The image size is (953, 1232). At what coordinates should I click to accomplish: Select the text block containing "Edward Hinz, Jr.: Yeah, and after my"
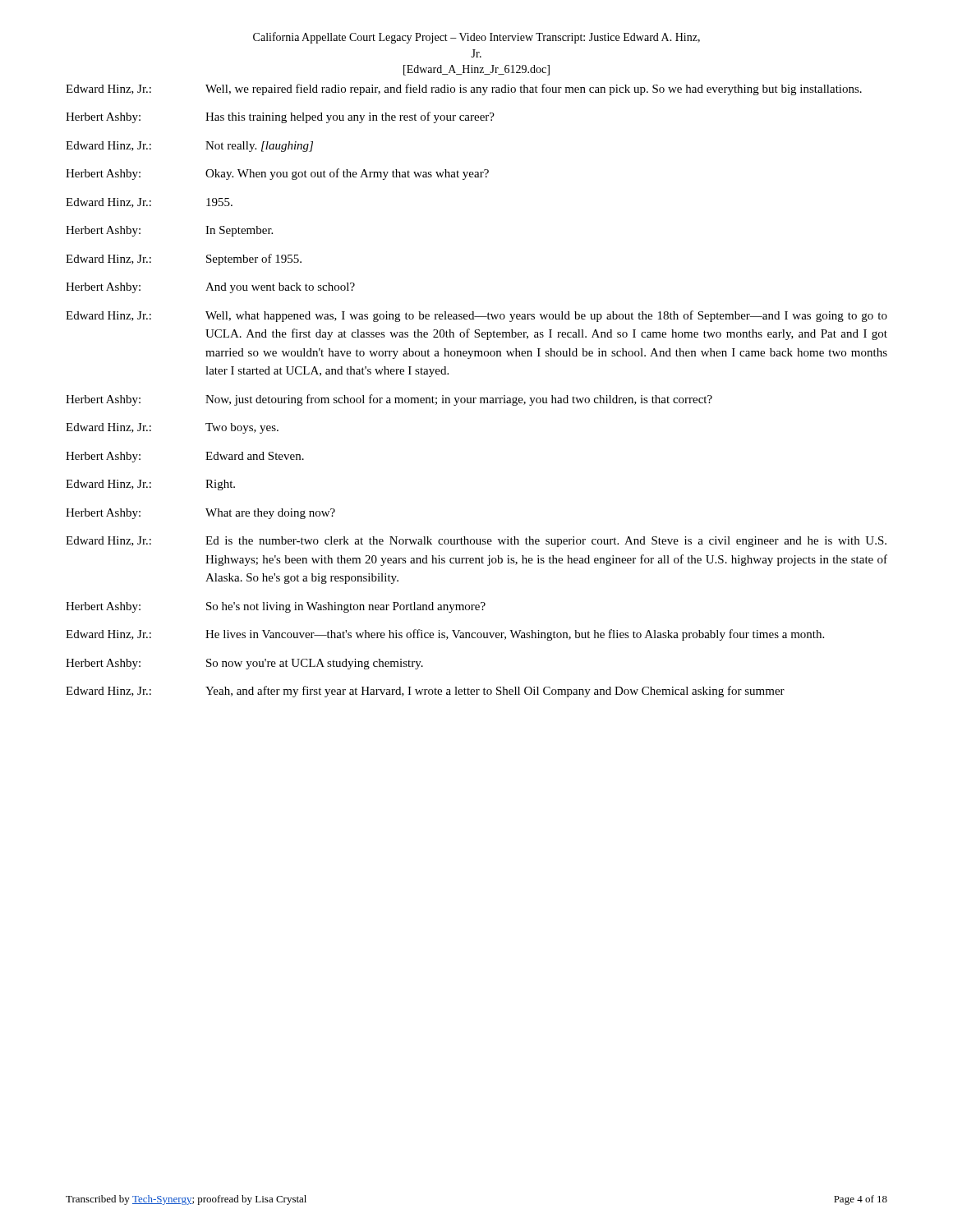[476, 691]
